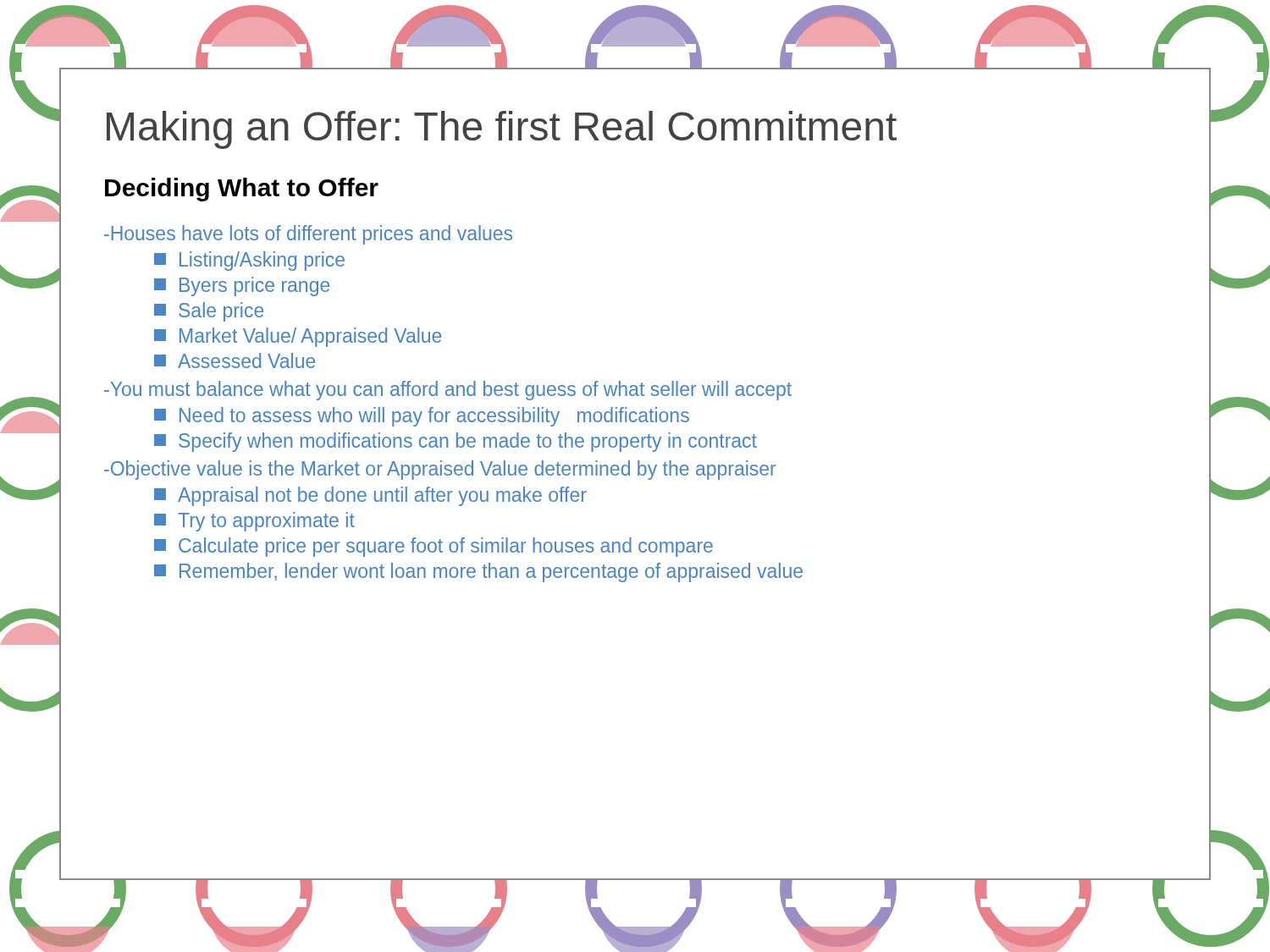Find the list item that says "Specify when modifications can be made to the"
The image size is (1270, 952).
coord(455,441)
